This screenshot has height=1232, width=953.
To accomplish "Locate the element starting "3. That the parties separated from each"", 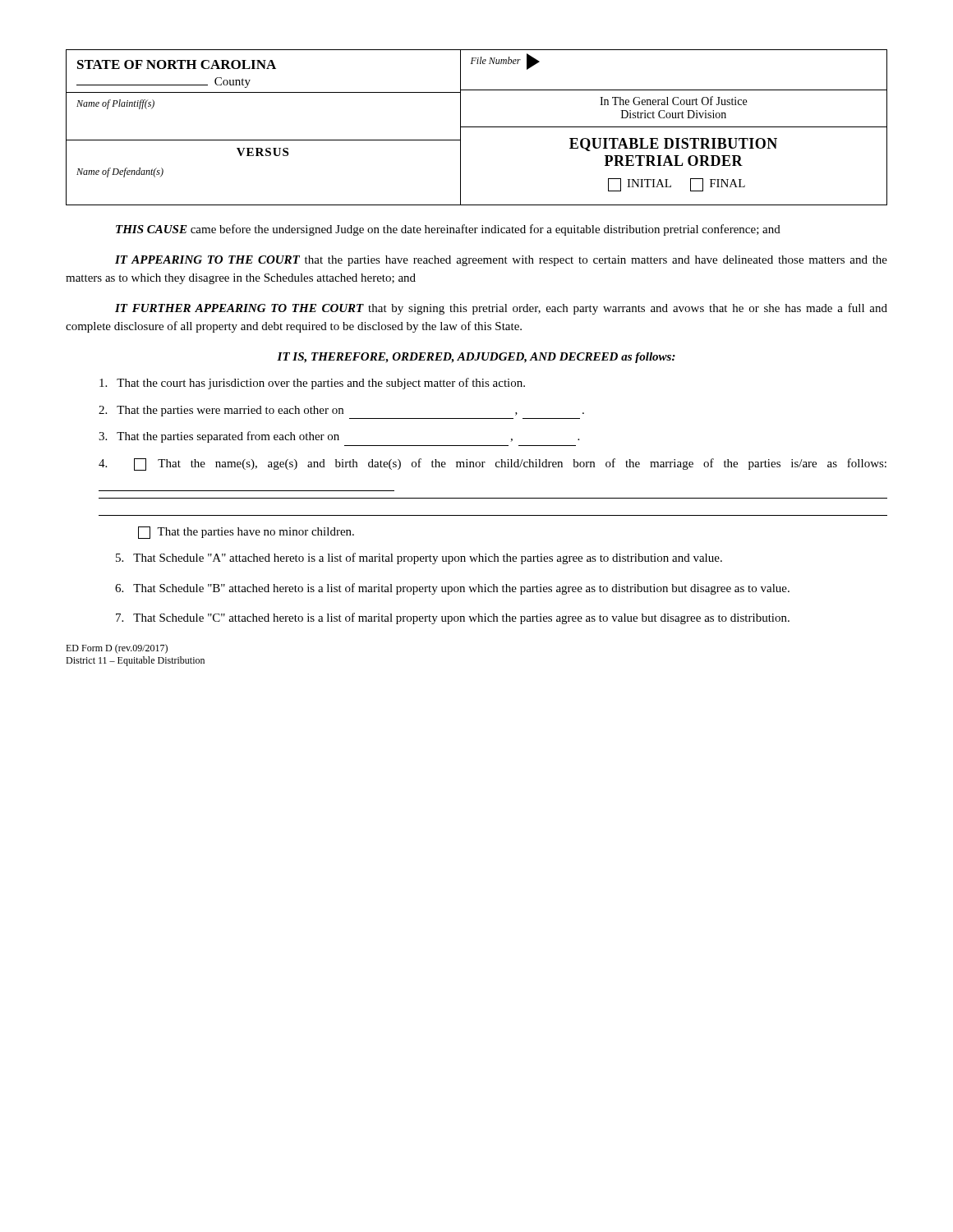I will tap(339, 438).
